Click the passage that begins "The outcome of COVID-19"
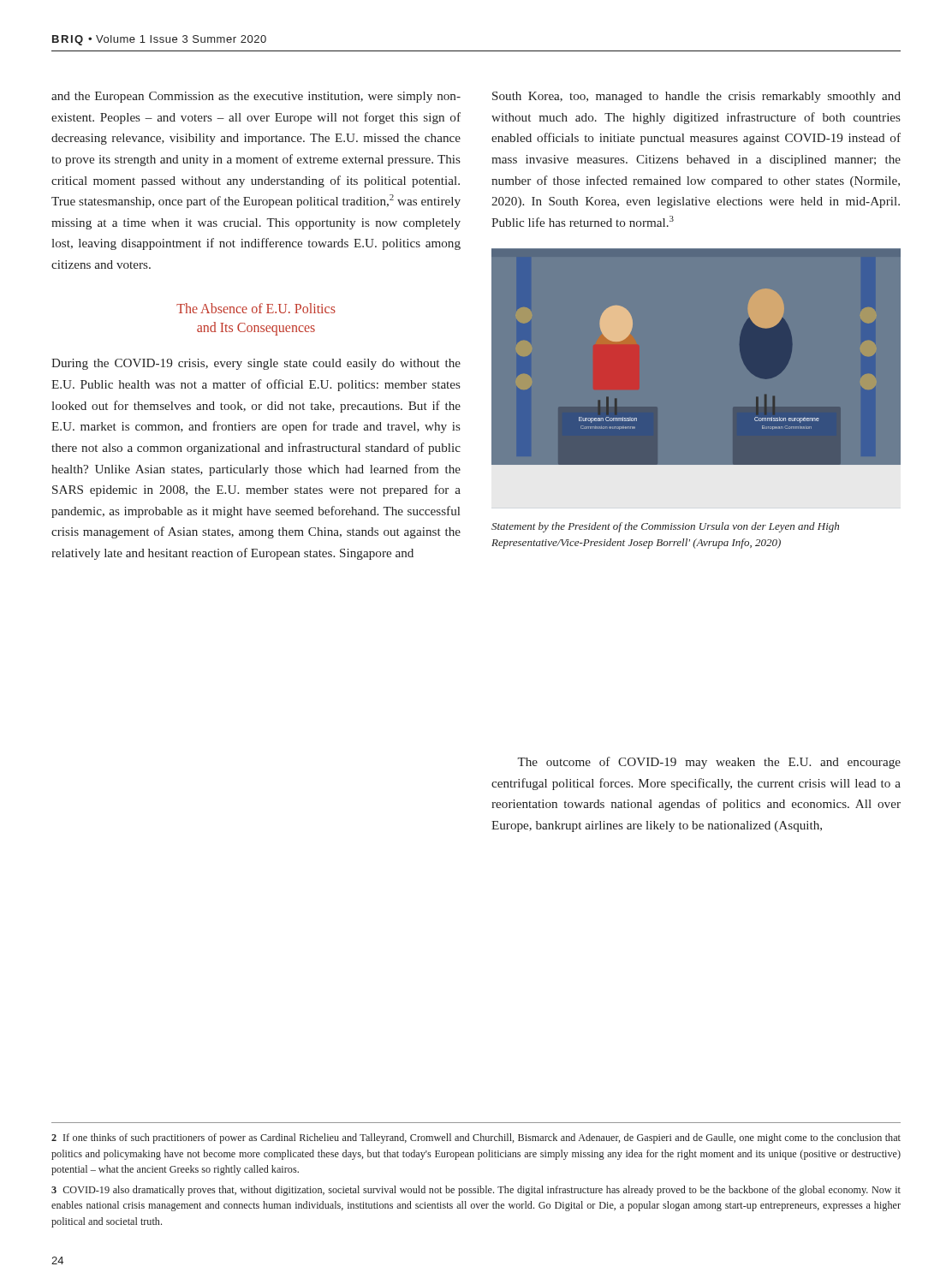Screen dimensions: 1284x952 (x=696, y=793)
